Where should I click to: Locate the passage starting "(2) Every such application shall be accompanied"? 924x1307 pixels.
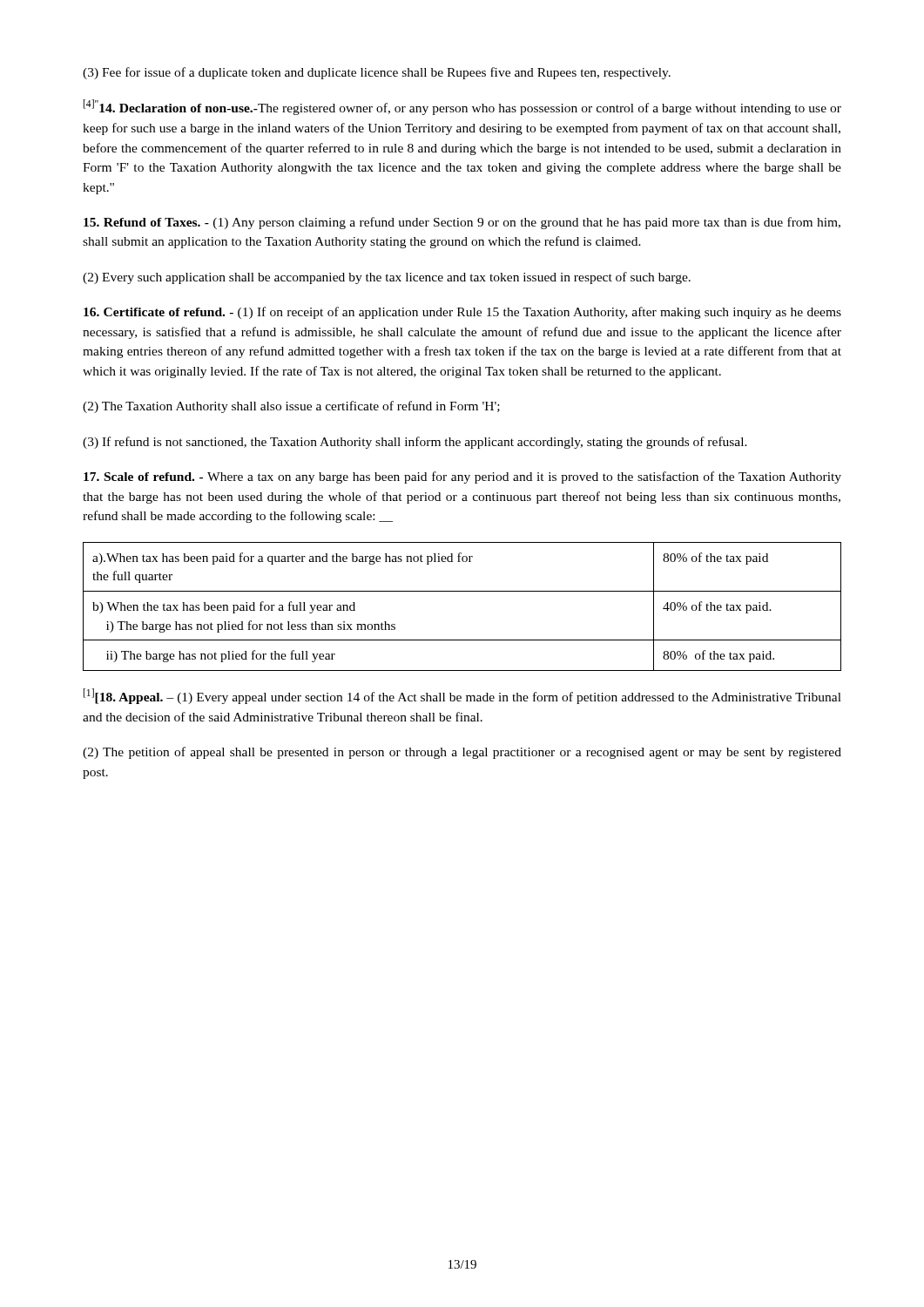(462, 277)
